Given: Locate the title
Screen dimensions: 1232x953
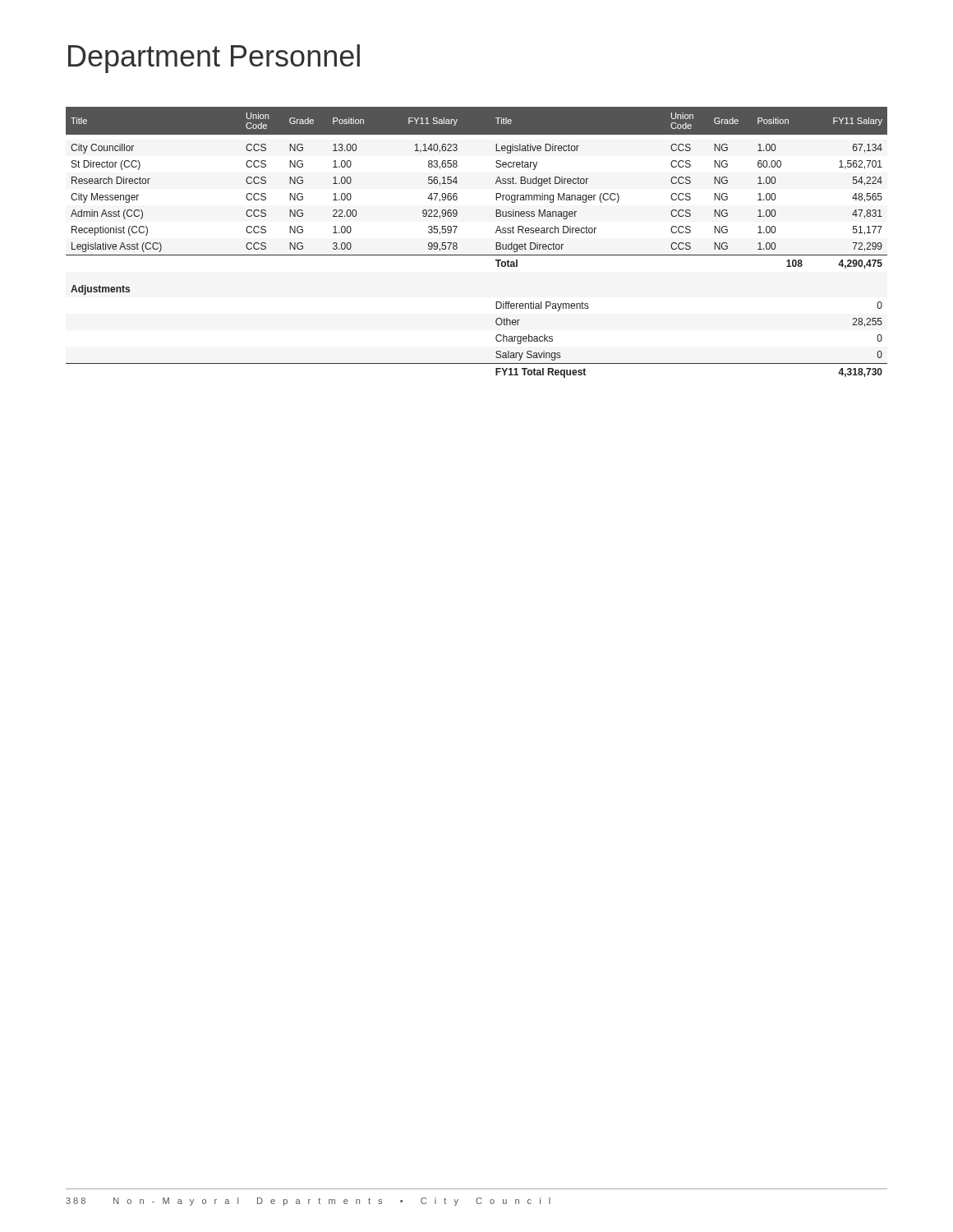Looking at the screenshot, I should [214, 57].
